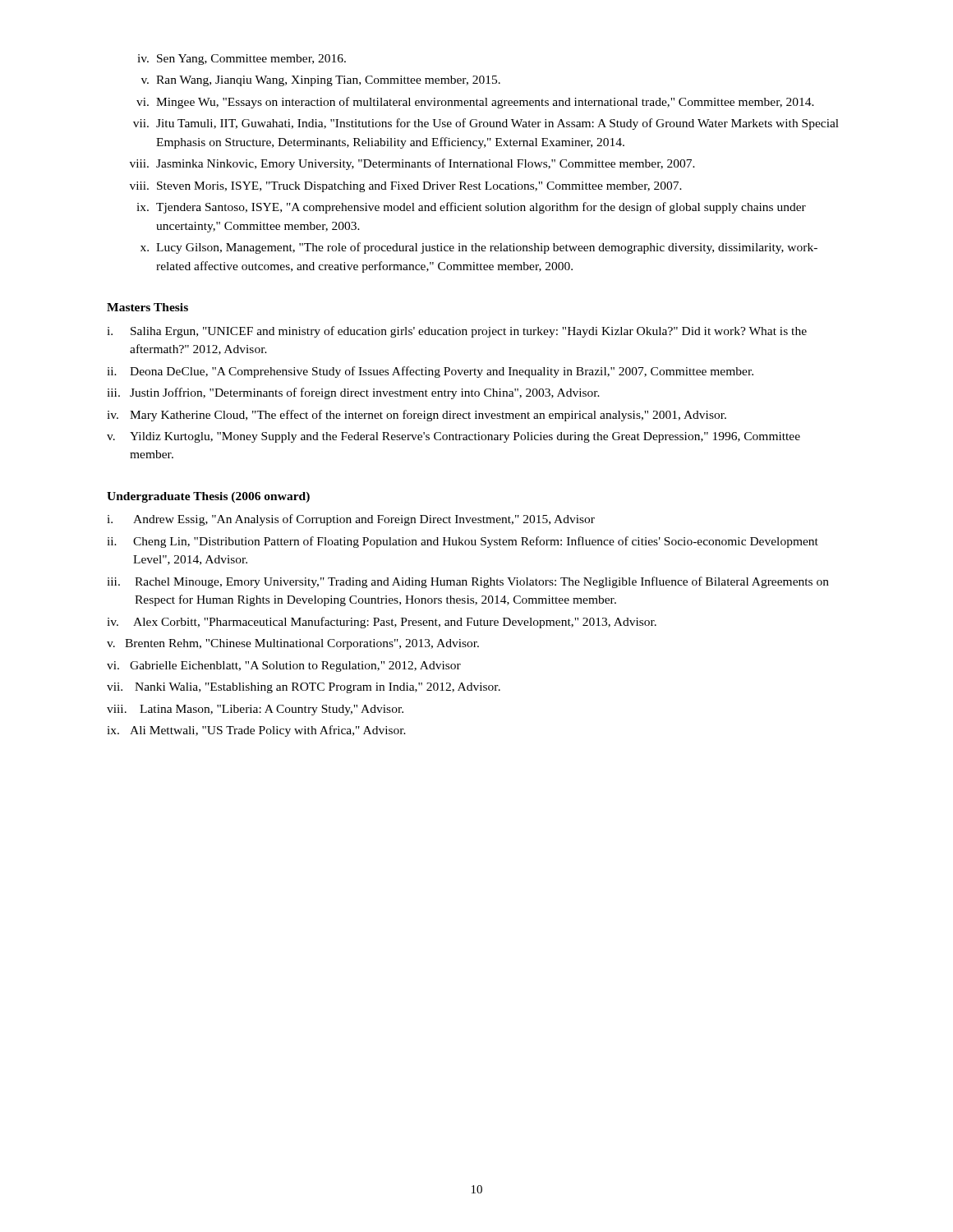Click on the text starting "ii. Cheng Lin, "Distribution Pattern of Floating Population"
The width and height of the screenshot is (953, 1232).
coord(476,551)
